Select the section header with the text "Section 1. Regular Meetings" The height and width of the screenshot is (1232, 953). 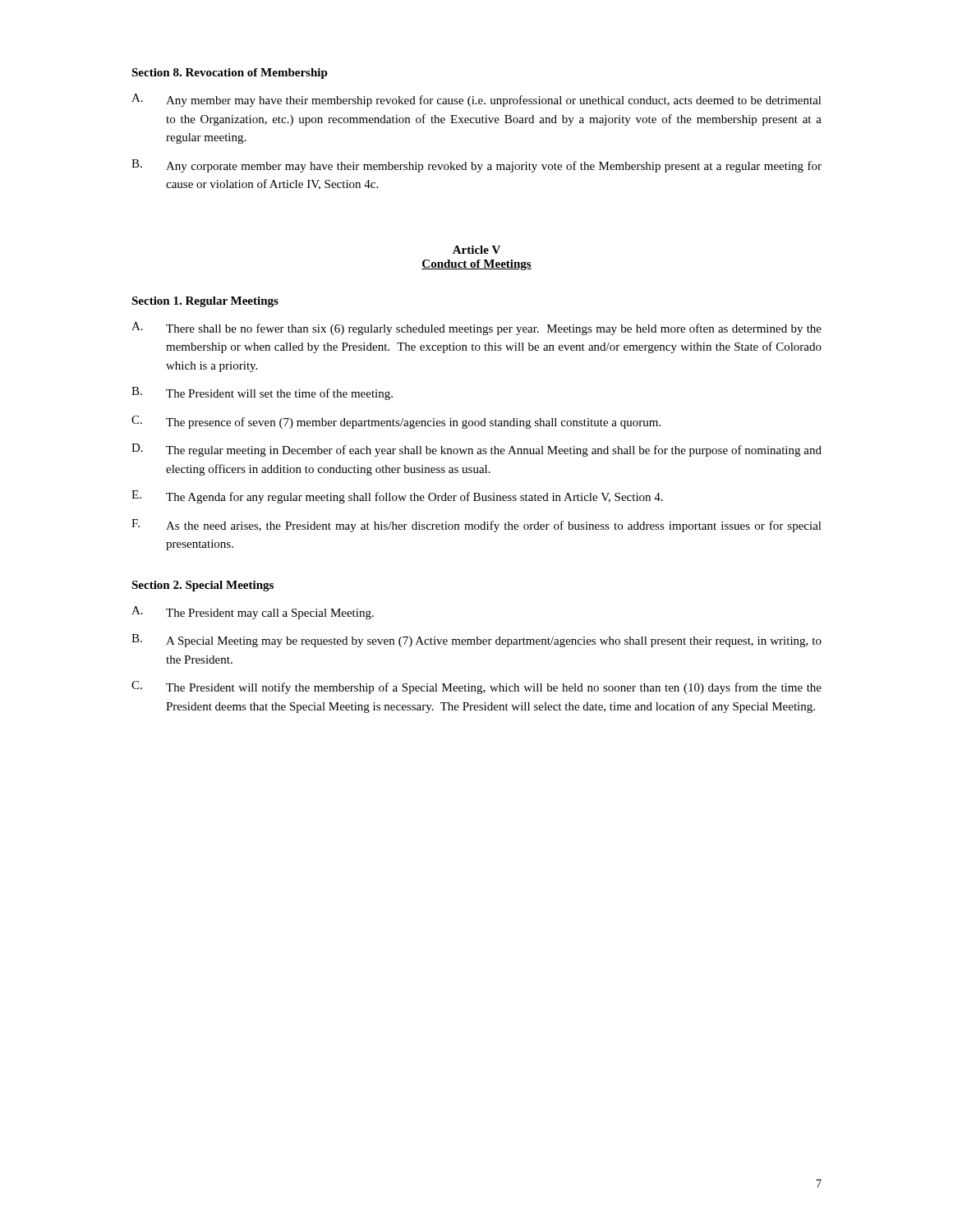pos(205,300)
